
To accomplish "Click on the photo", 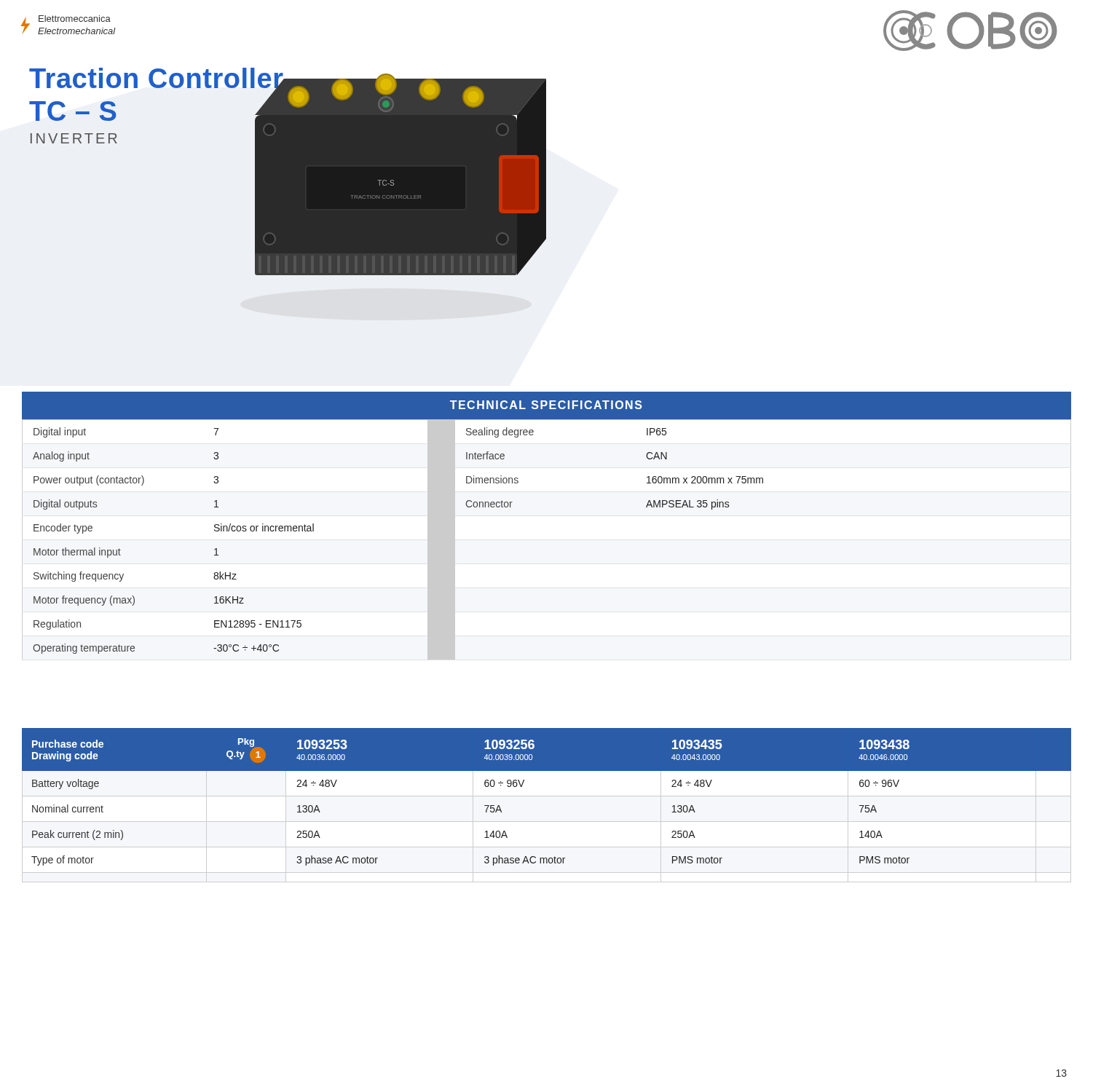I will [x=386, y=184].
